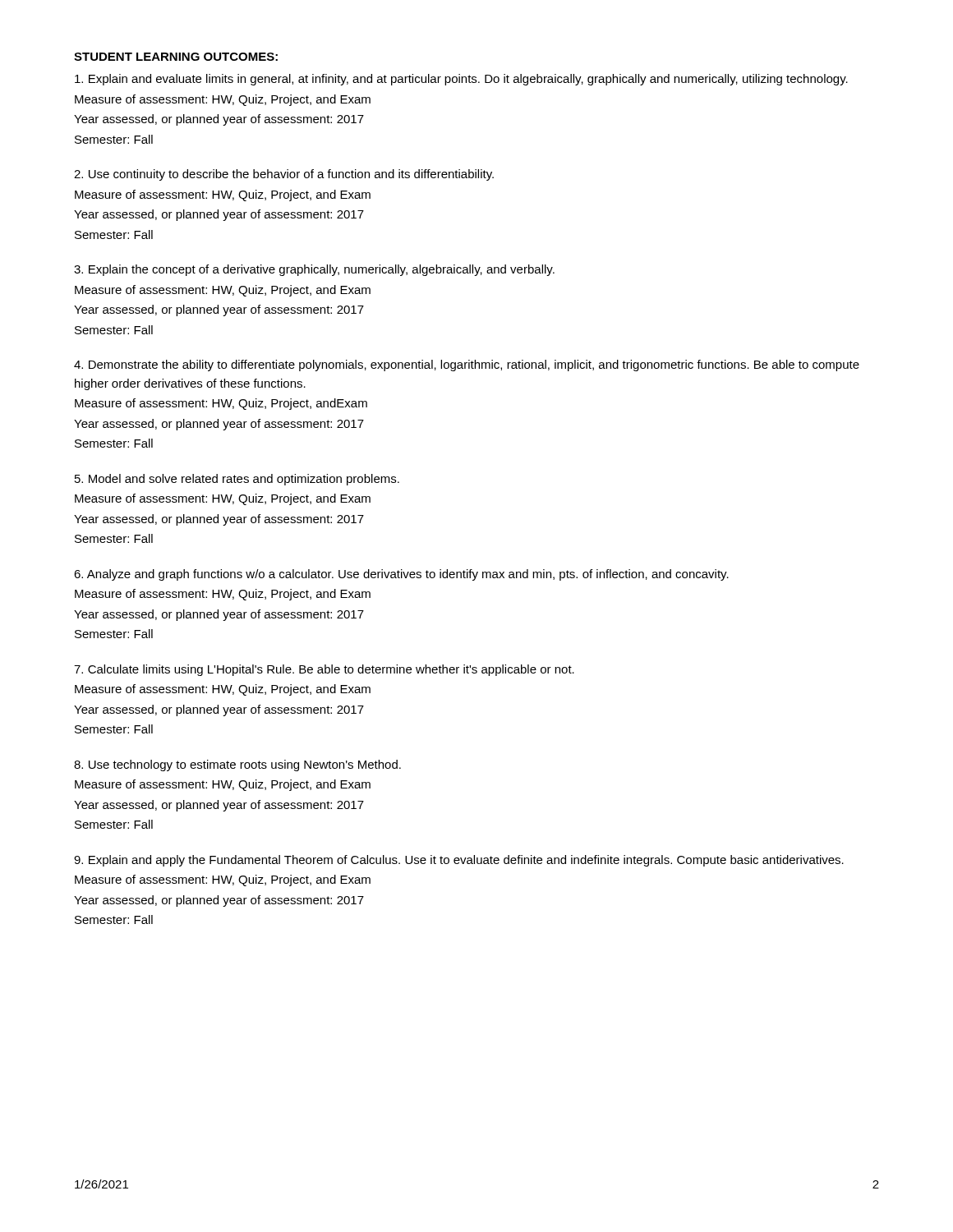Find the block on this page that starts "2. Use continuity"

[284, 175]
